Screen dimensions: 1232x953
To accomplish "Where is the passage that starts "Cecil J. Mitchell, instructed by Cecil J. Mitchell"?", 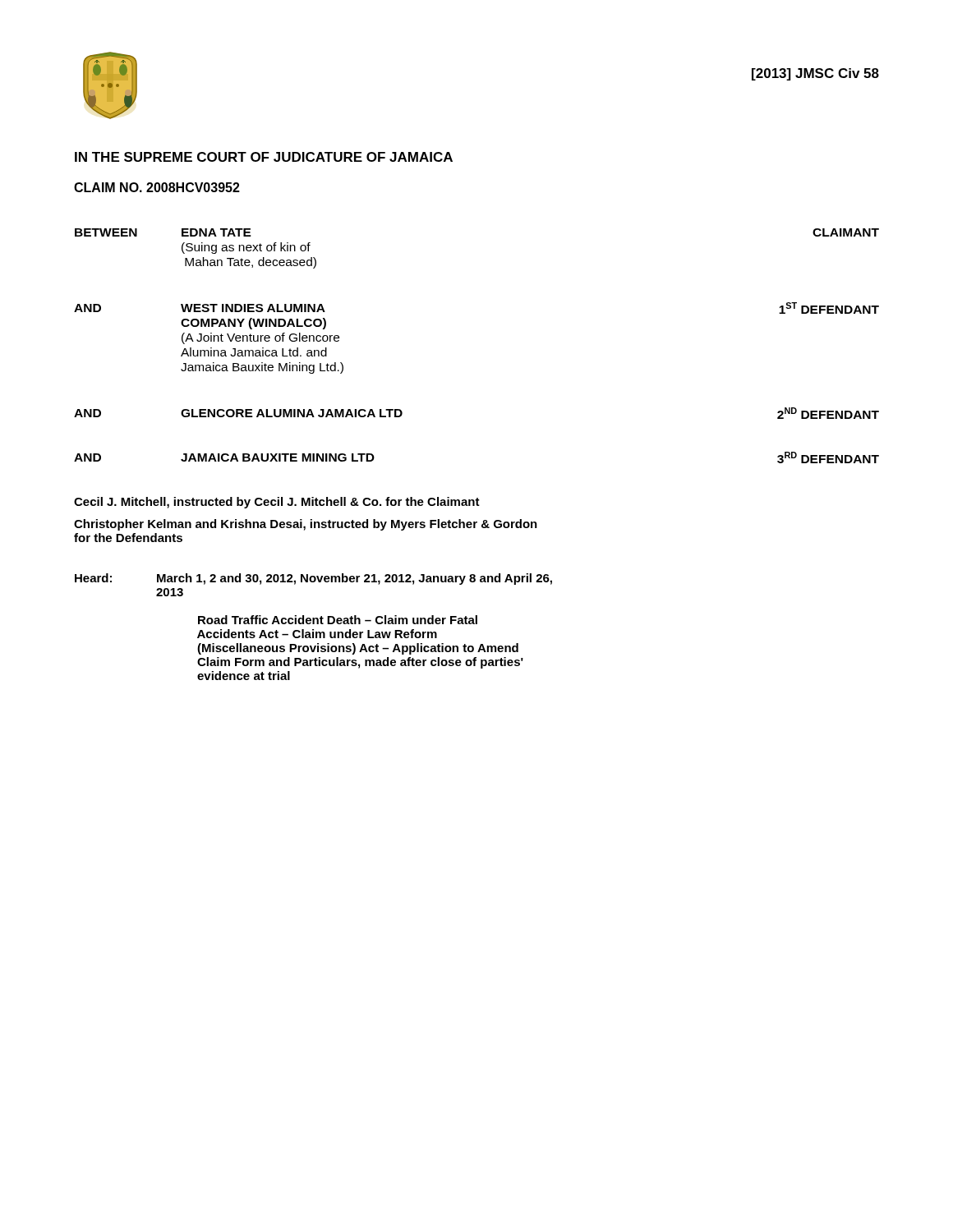I will (x=277, y=502).
